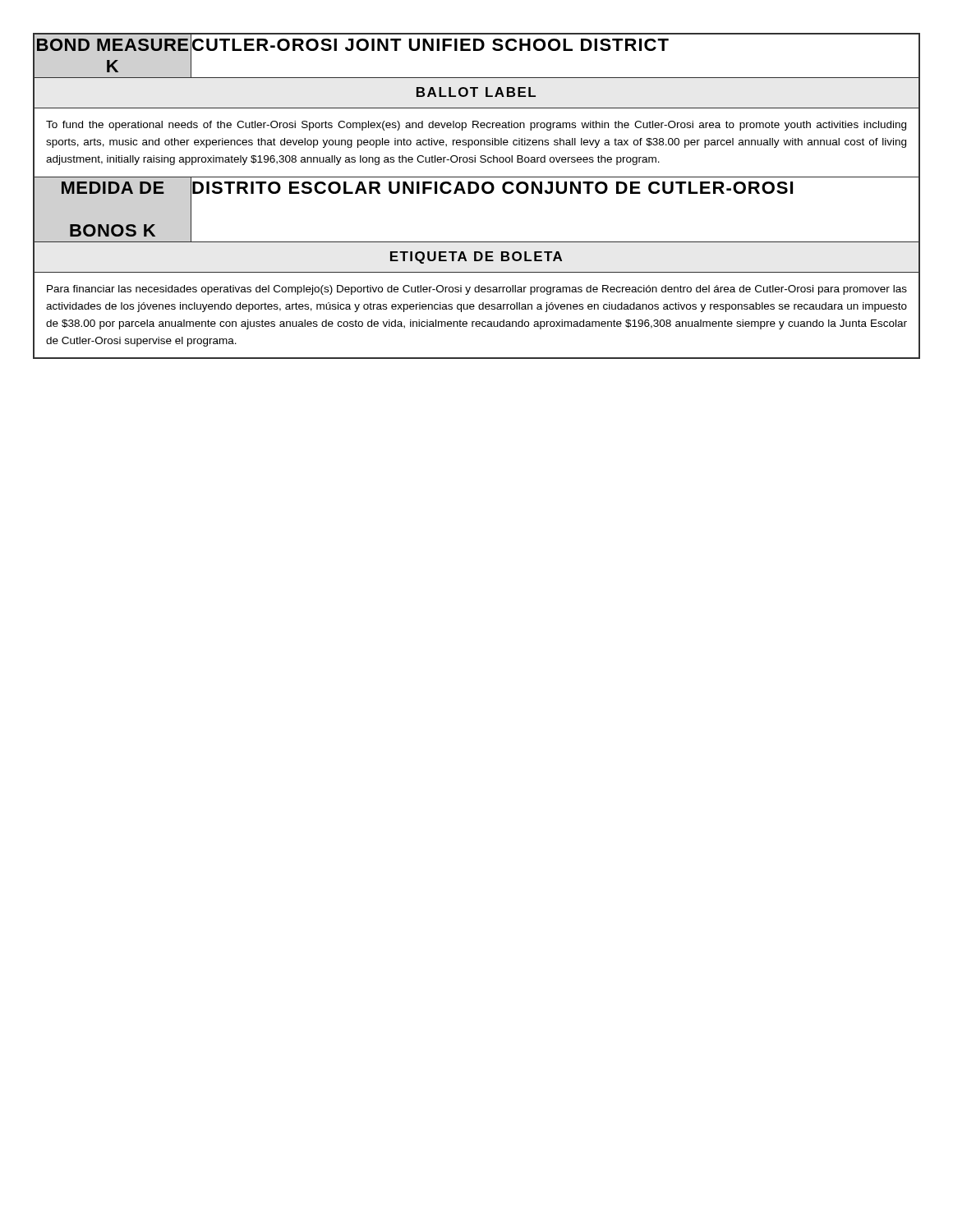953x1232 pixels.
Task: Find the element starting "ETIQUETA DE BOLETA"
Action: click(476, 256)
